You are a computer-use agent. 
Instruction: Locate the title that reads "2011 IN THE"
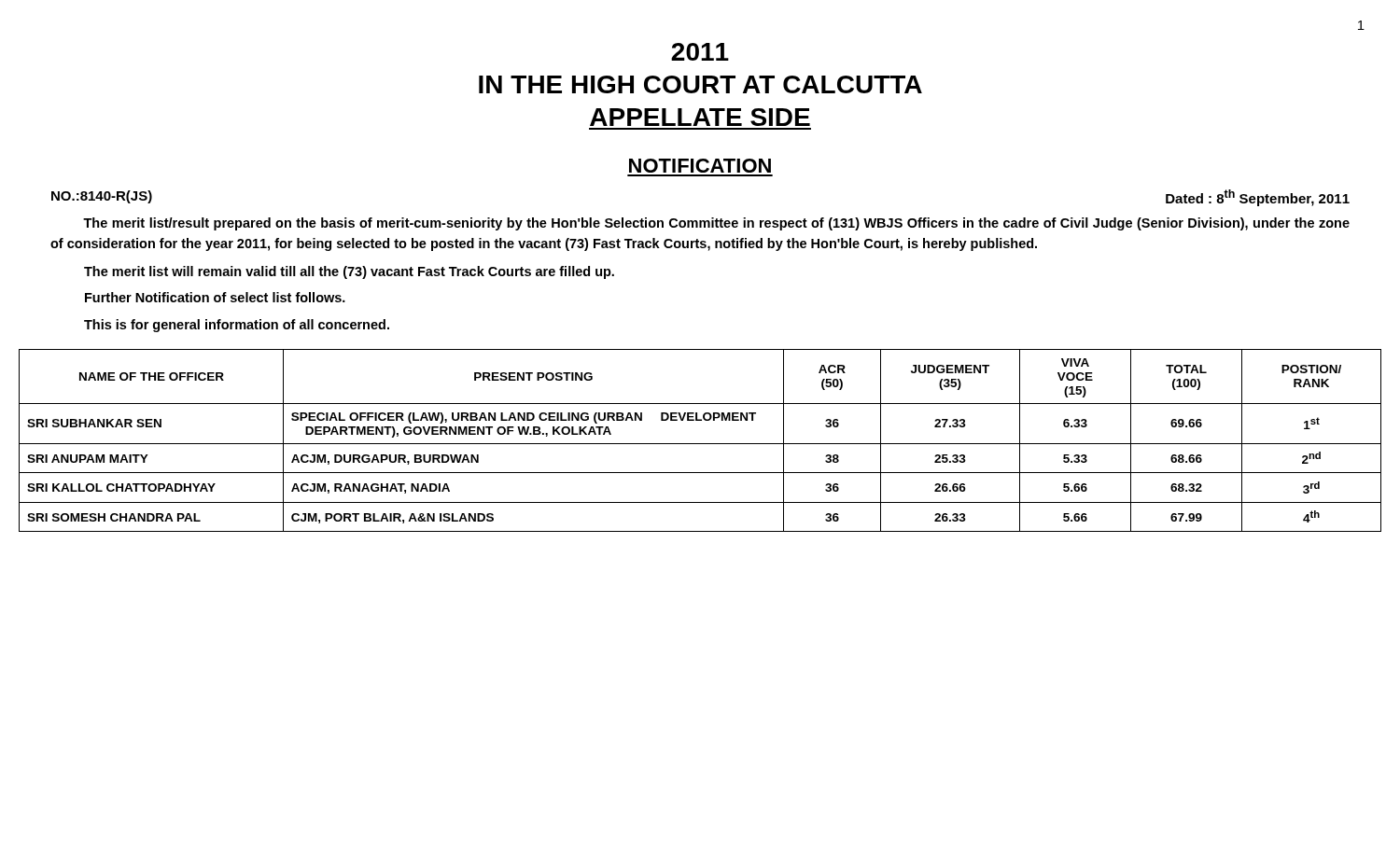point(700,84)
